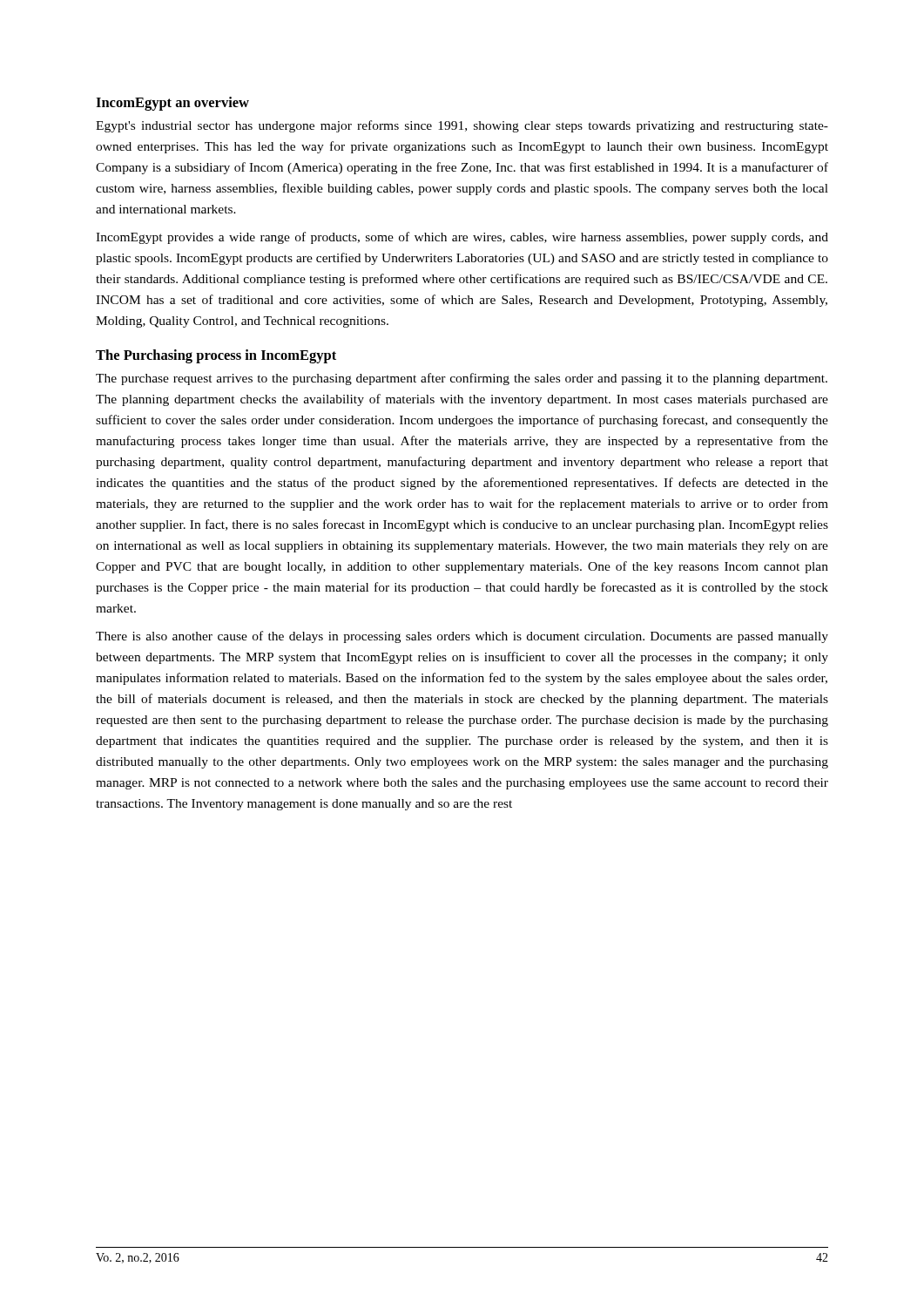Point to "The Purchasing process in IncomEgypt"
This screenshot has width=924, height=1307.
coord(216,355)
